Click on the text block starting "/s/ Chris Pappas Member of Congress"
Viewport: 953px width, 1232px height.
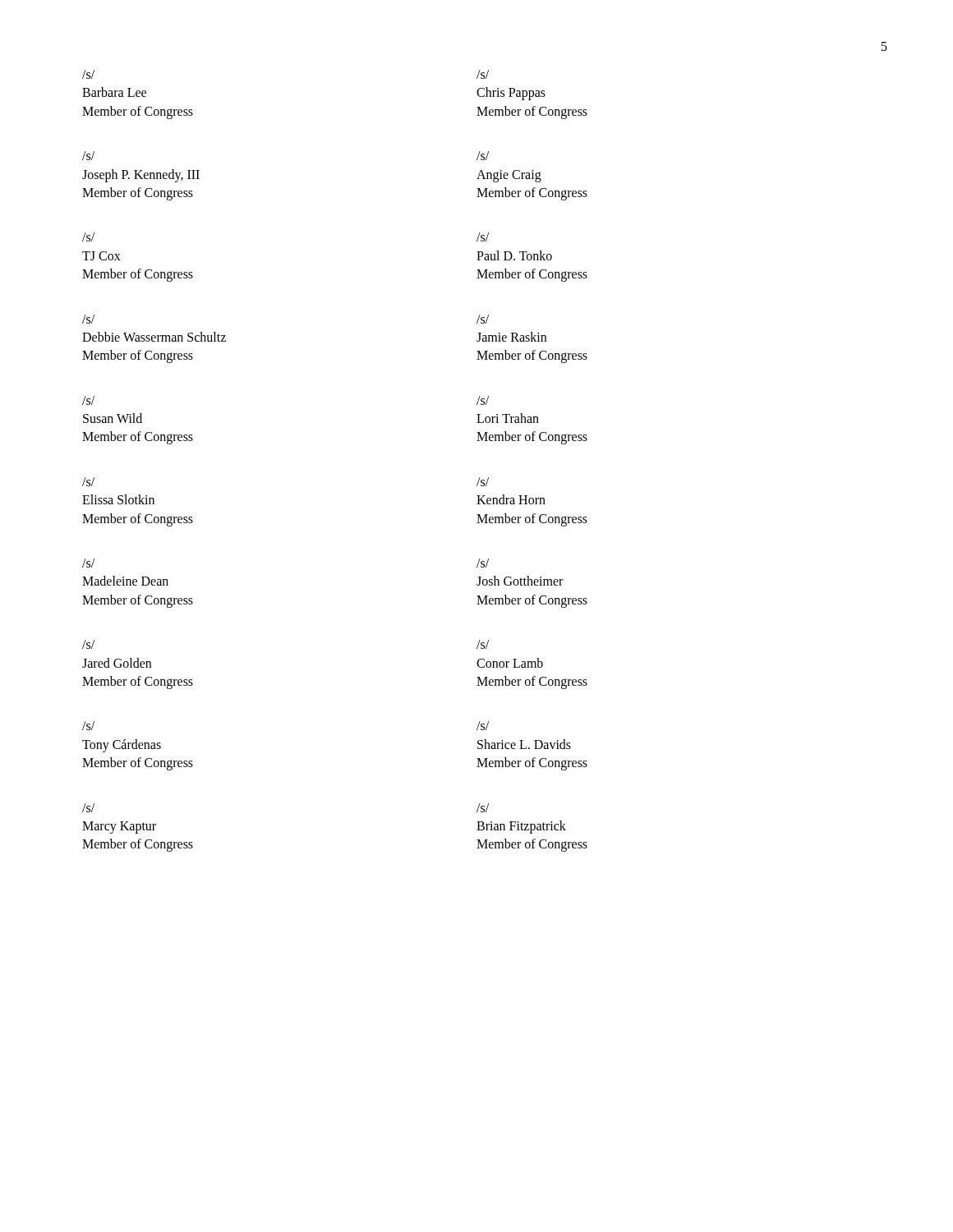(x=483, y=74)
